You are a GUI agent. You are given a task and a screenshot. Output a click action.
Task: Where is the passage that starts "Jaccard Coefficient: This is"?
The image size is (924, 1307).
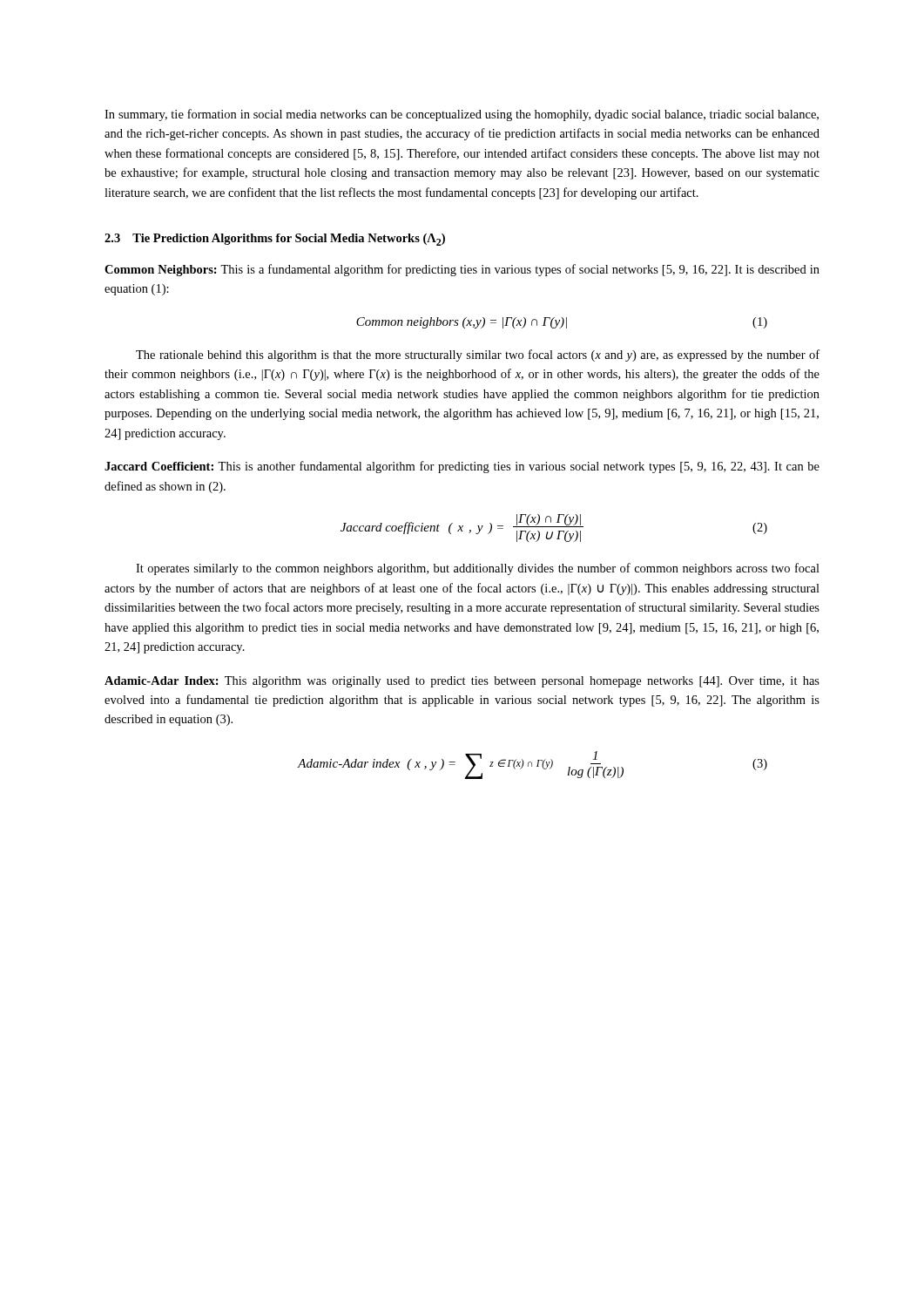[x=462, y=476]
